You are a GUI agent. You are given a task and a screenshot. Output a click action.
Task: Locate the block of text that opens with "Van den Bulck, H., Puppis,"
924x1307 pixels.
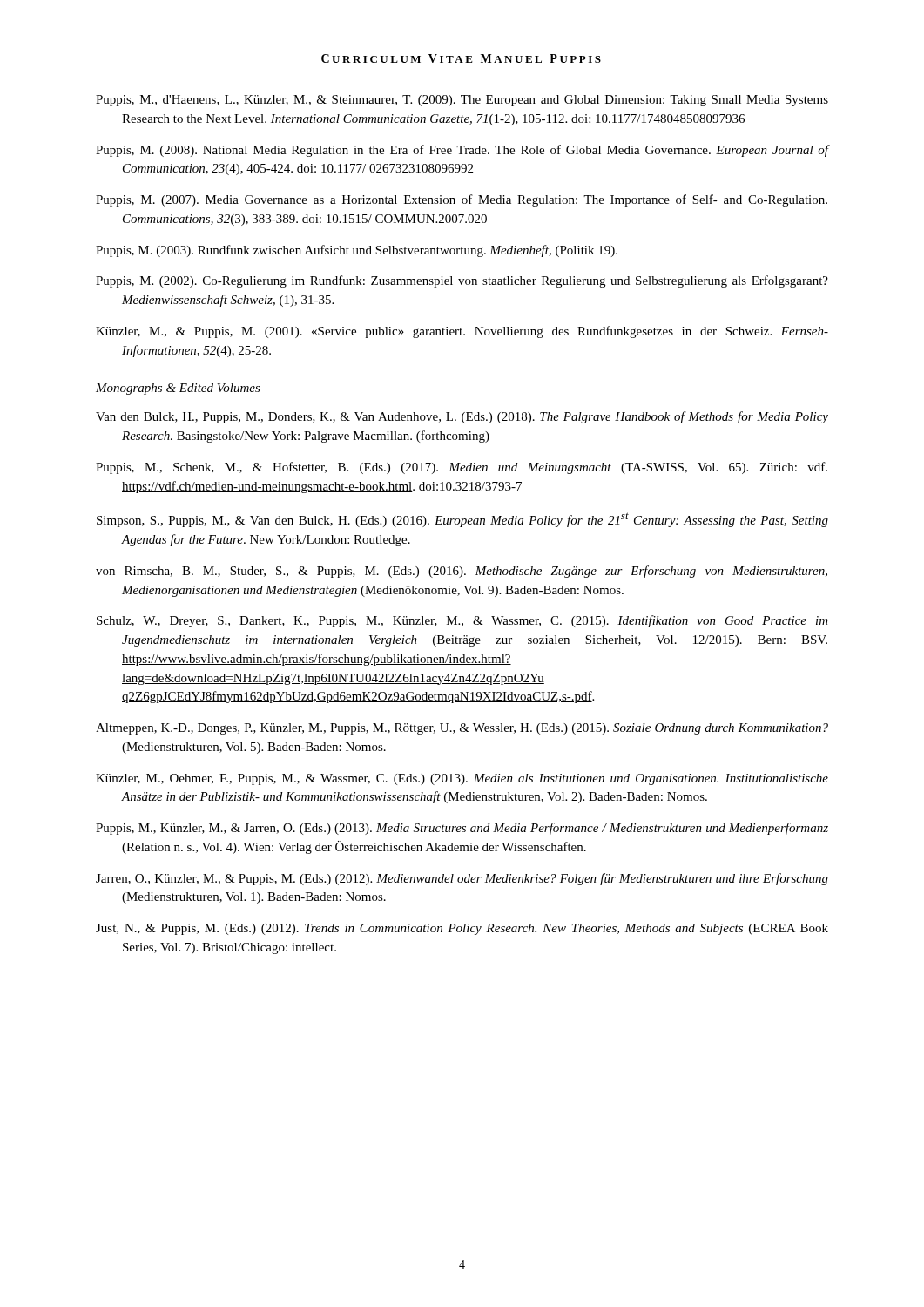(462, 426)
